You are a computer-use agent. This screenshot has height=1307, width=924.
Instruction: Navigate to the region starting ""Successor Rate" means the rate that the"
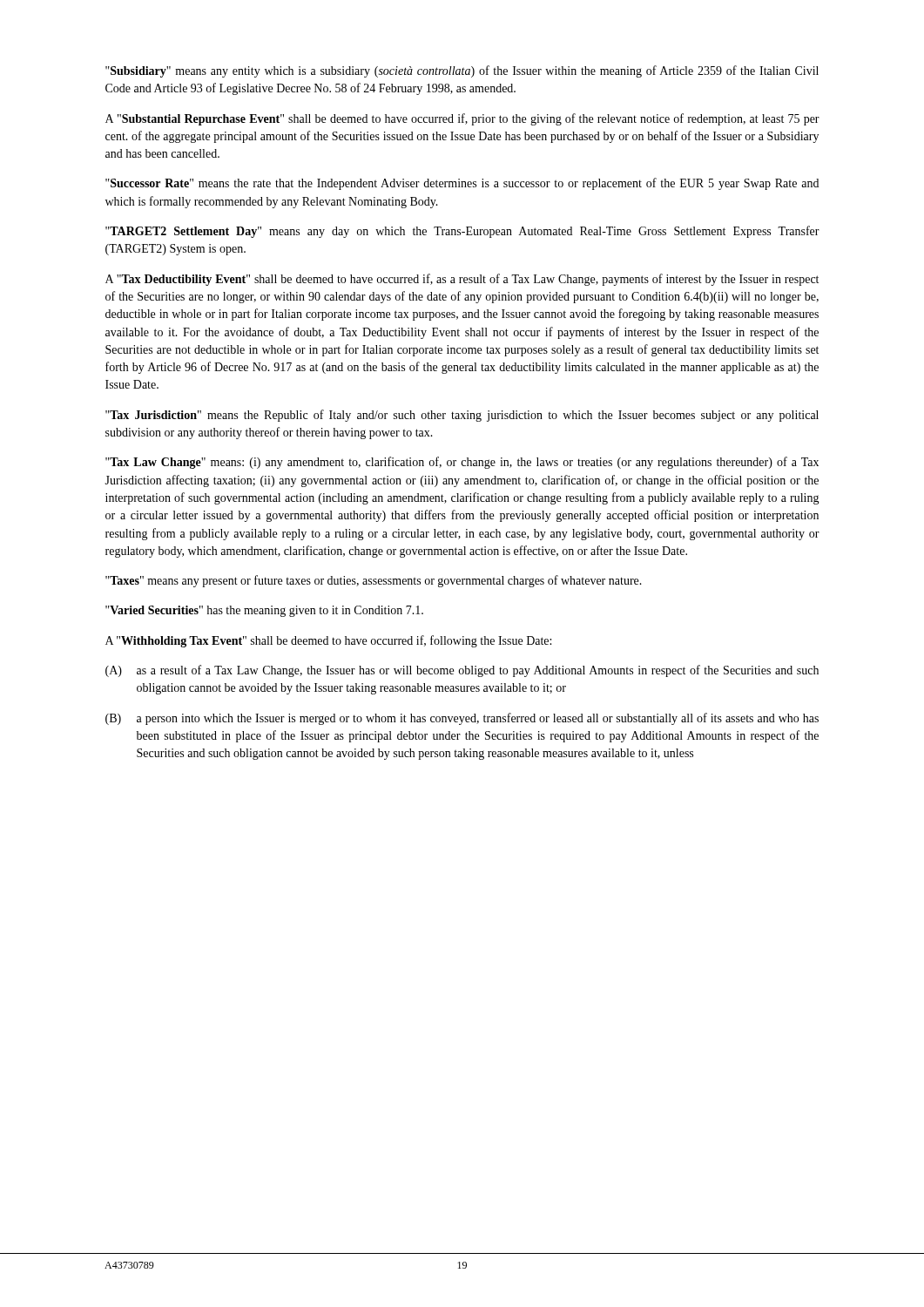(462, 193)
